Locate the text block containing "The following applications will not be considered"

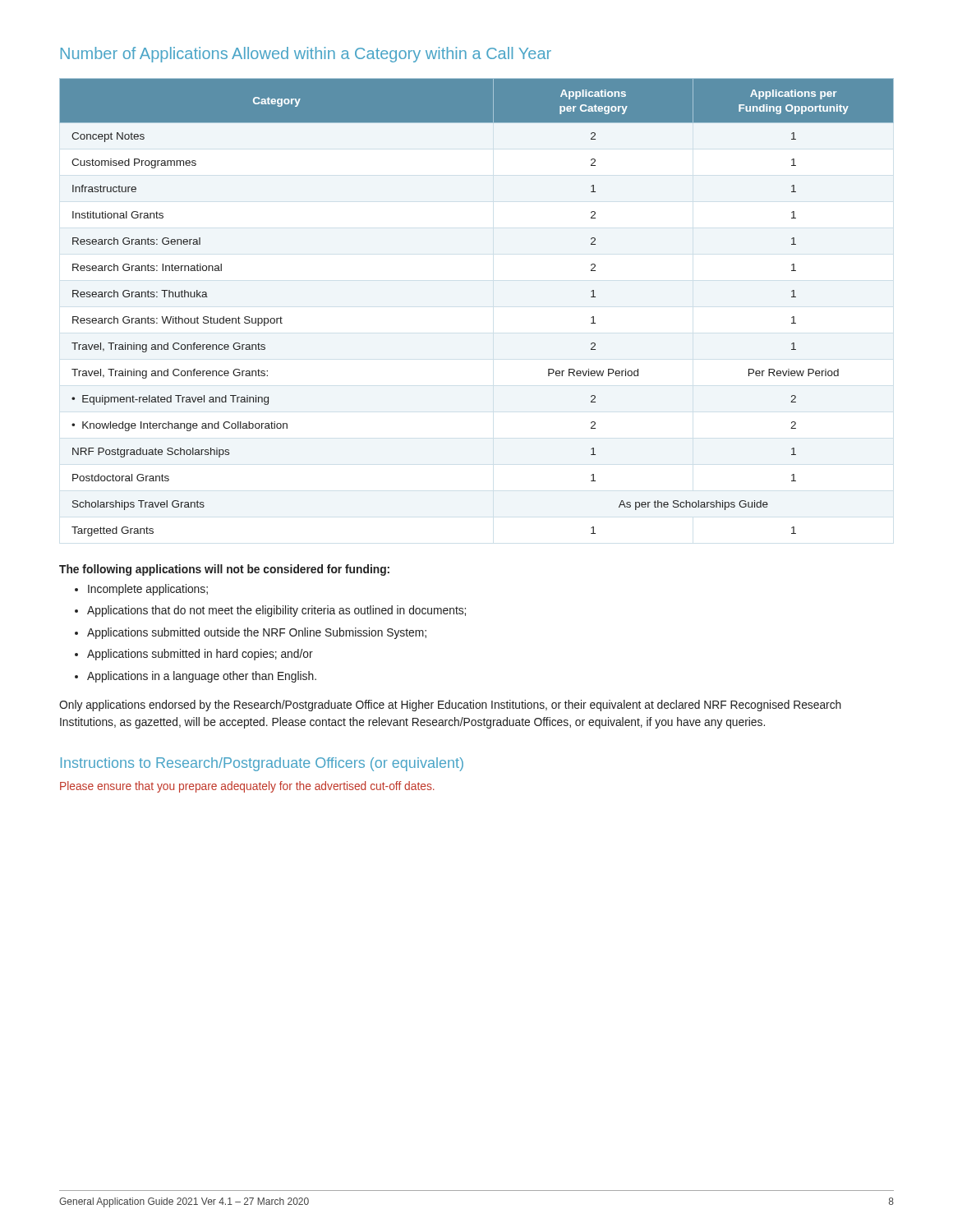(224, 570)
